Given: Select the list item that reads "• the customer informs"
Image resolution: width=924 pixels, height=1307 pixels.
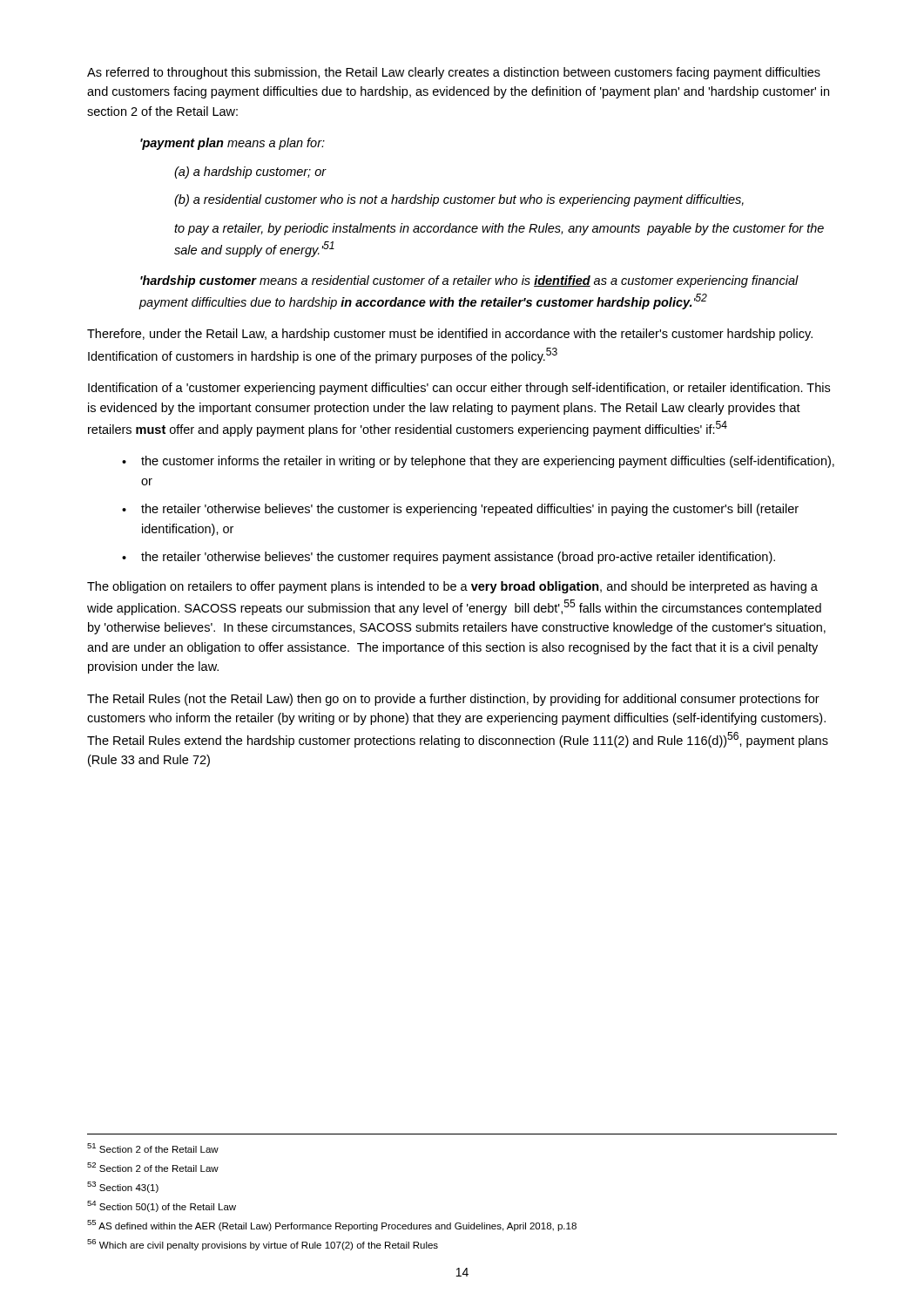Looking at the screenshot, I should coord(479,471).
